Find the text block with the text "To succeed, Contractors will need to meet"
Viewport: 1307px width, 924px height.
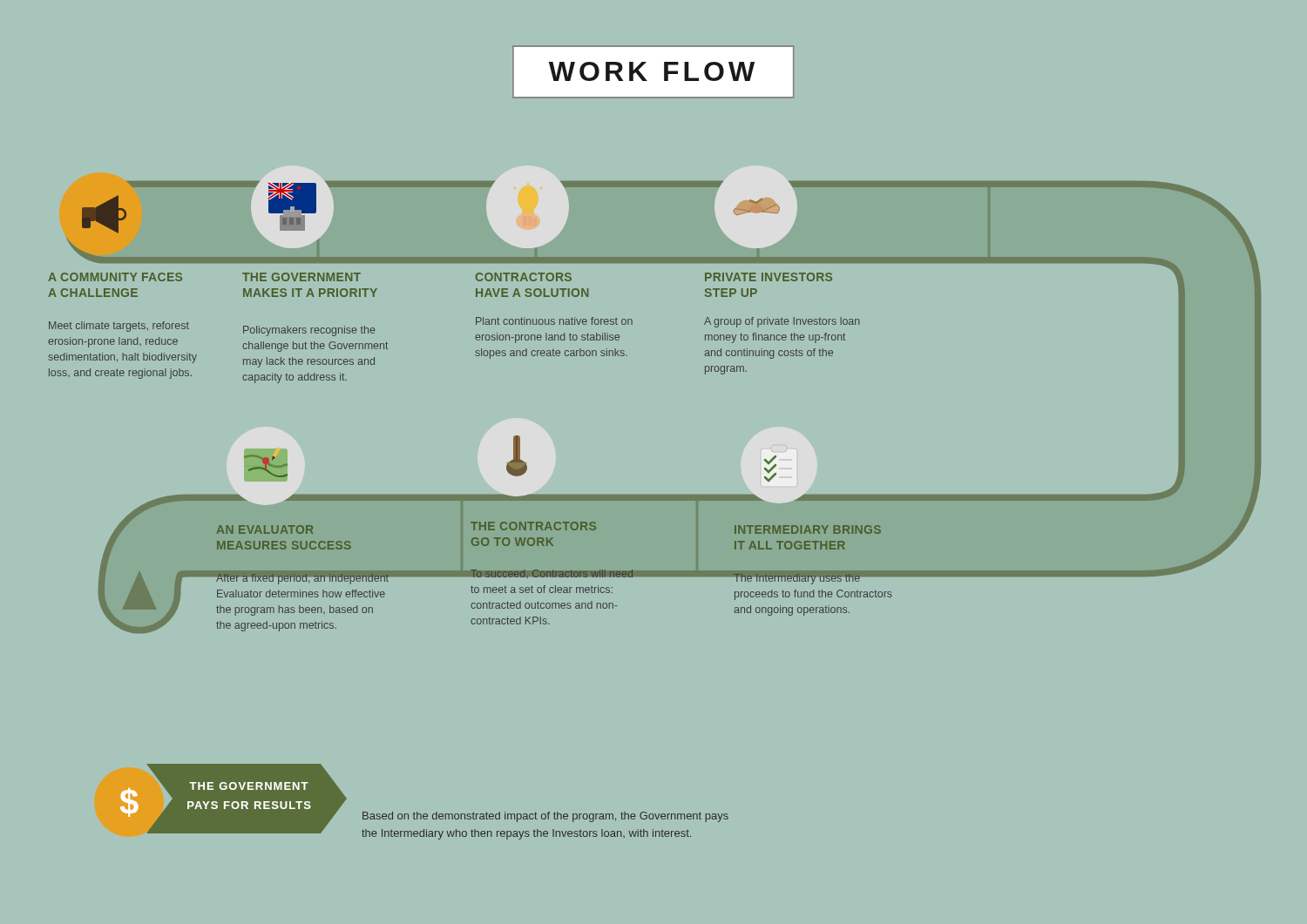point(554,598)
